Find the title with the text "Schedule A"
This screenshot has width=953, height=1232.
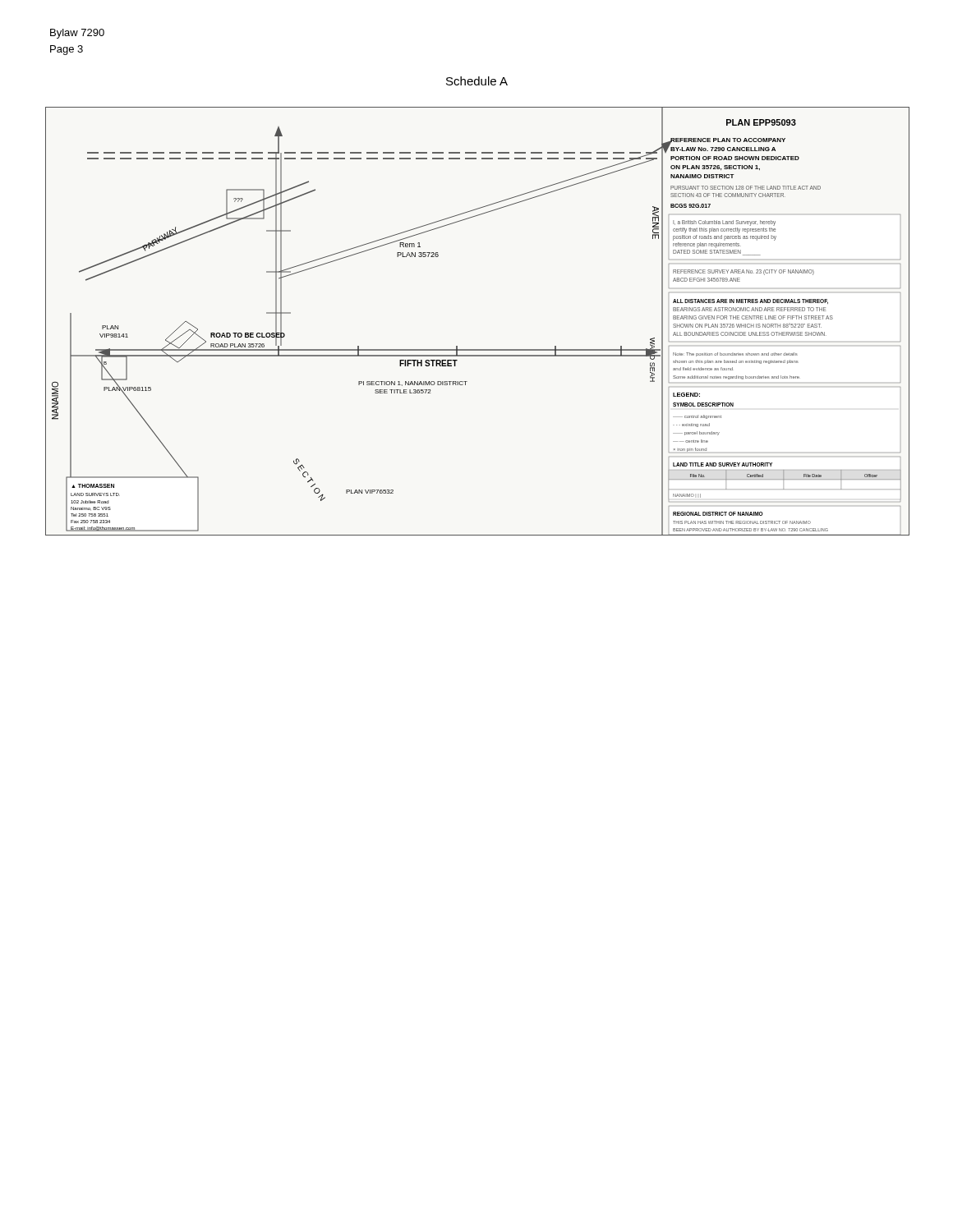pos(476,81)
